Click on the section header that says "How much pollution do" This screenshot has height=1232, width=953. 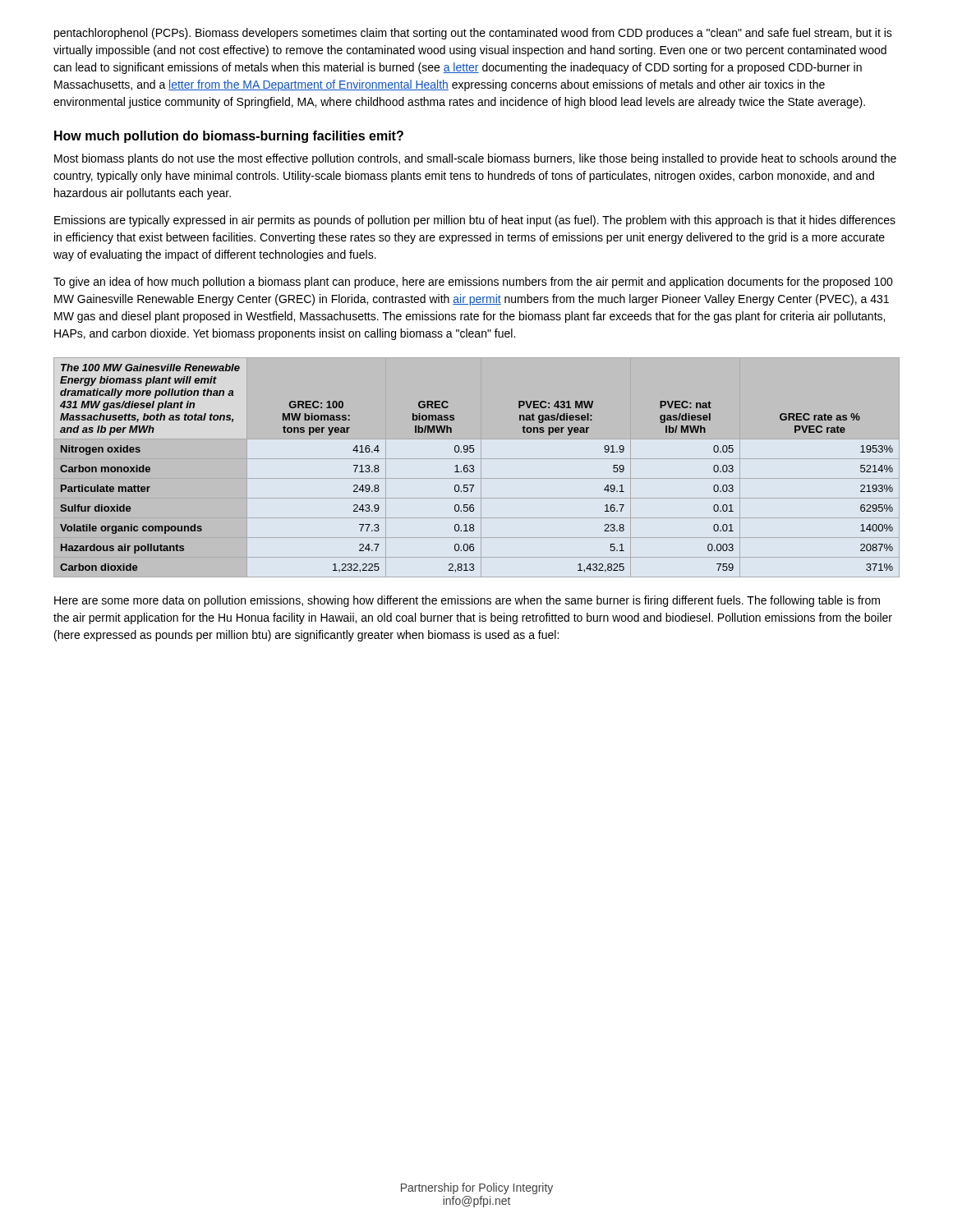(229, 136)
